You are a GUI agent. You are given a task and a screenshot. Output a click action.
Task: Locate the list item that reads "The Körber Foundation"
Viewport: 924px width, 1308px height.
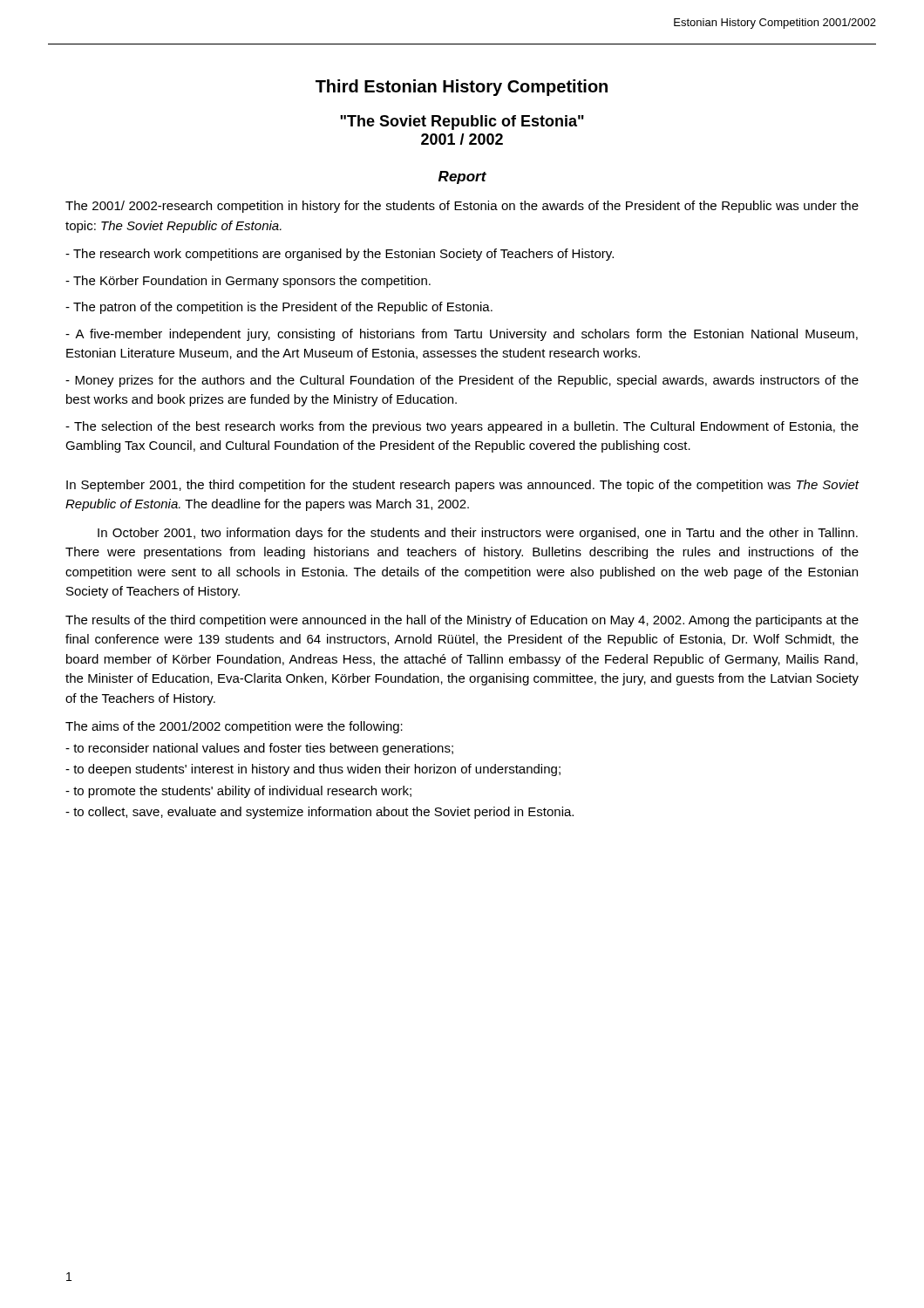(248, 280)
